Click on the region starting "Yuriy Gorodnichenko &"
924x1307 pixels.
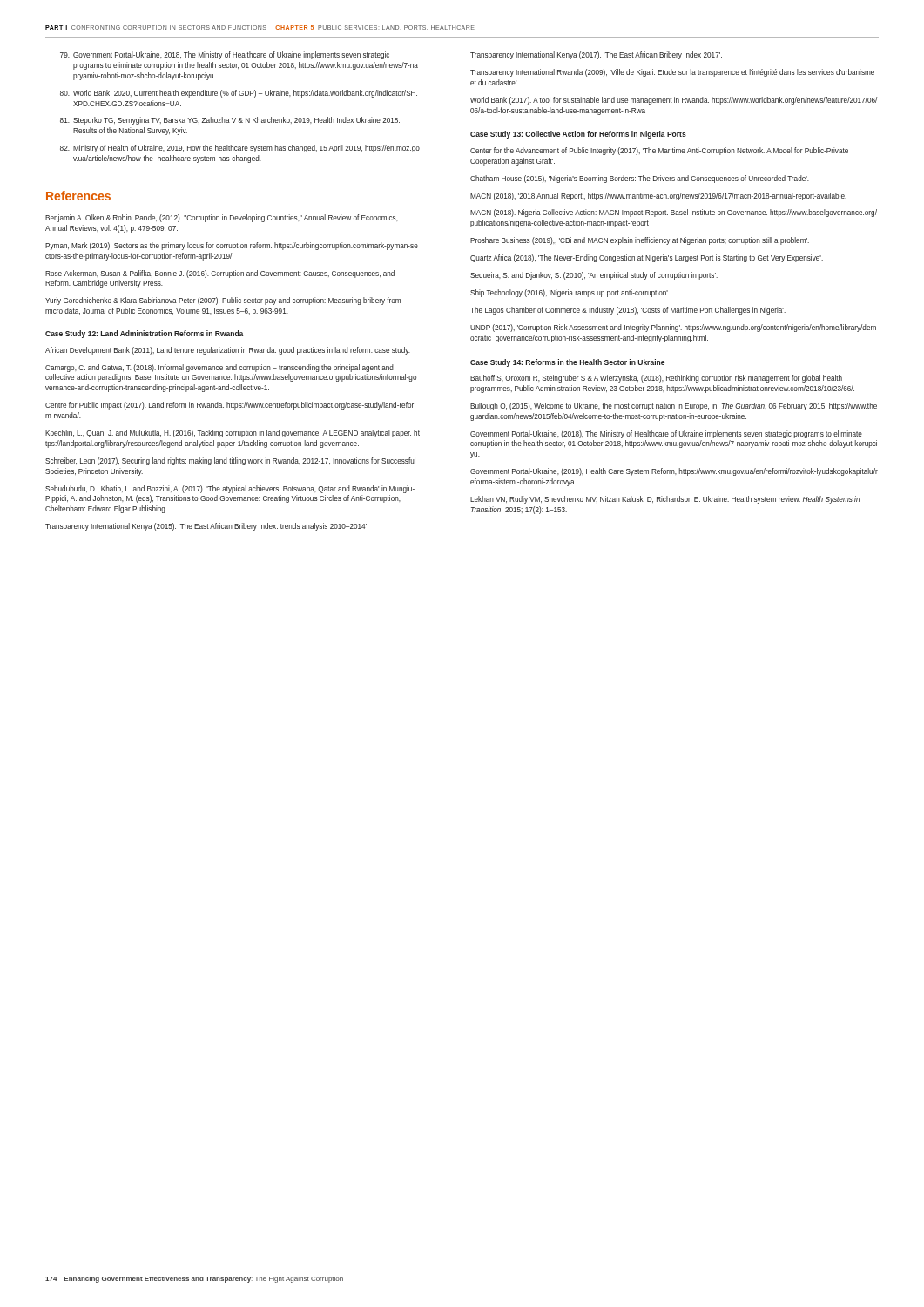(223, 307)
